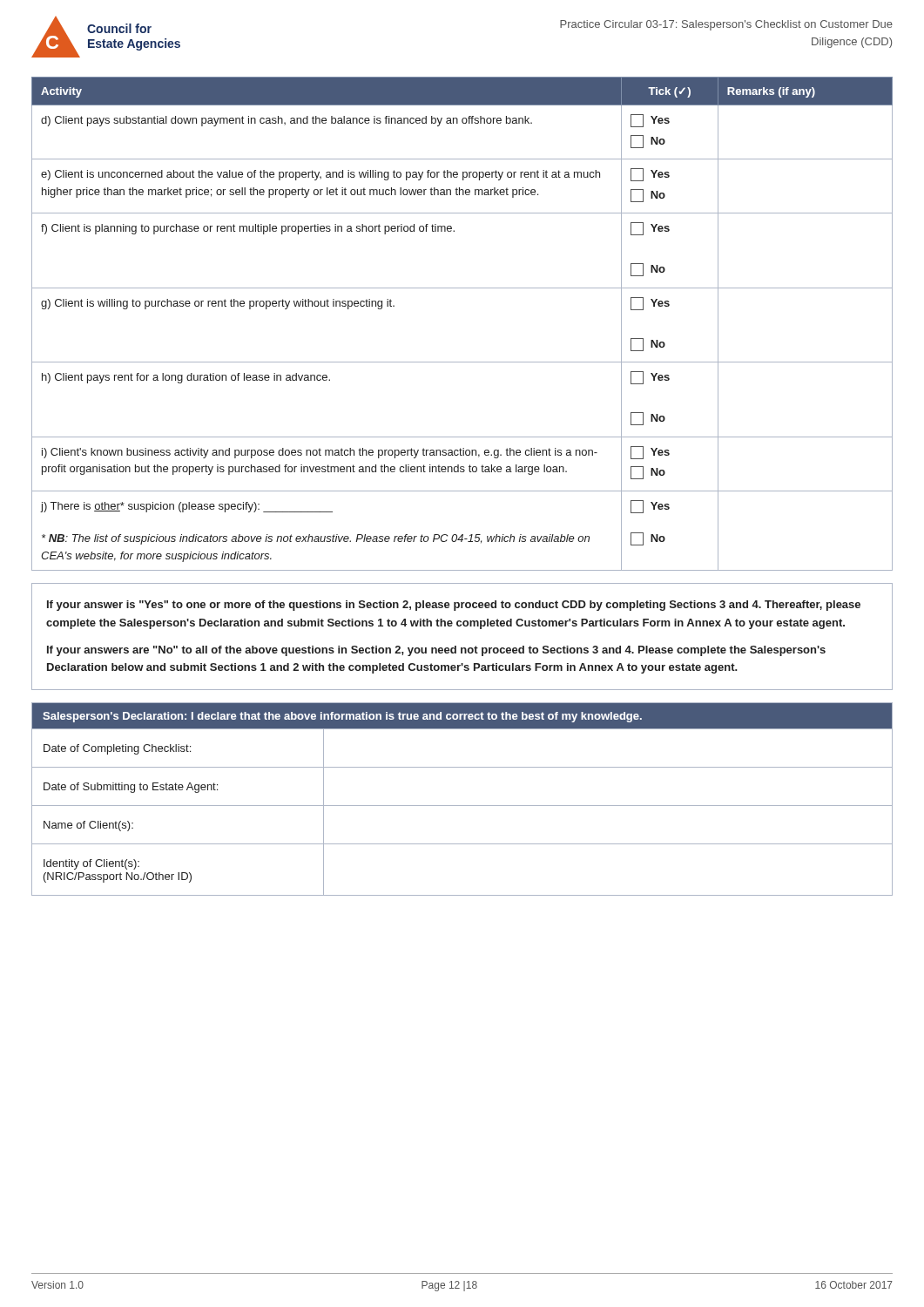Click on the text block with the text "If your answer is "Yes""

(x=462, y=637)
